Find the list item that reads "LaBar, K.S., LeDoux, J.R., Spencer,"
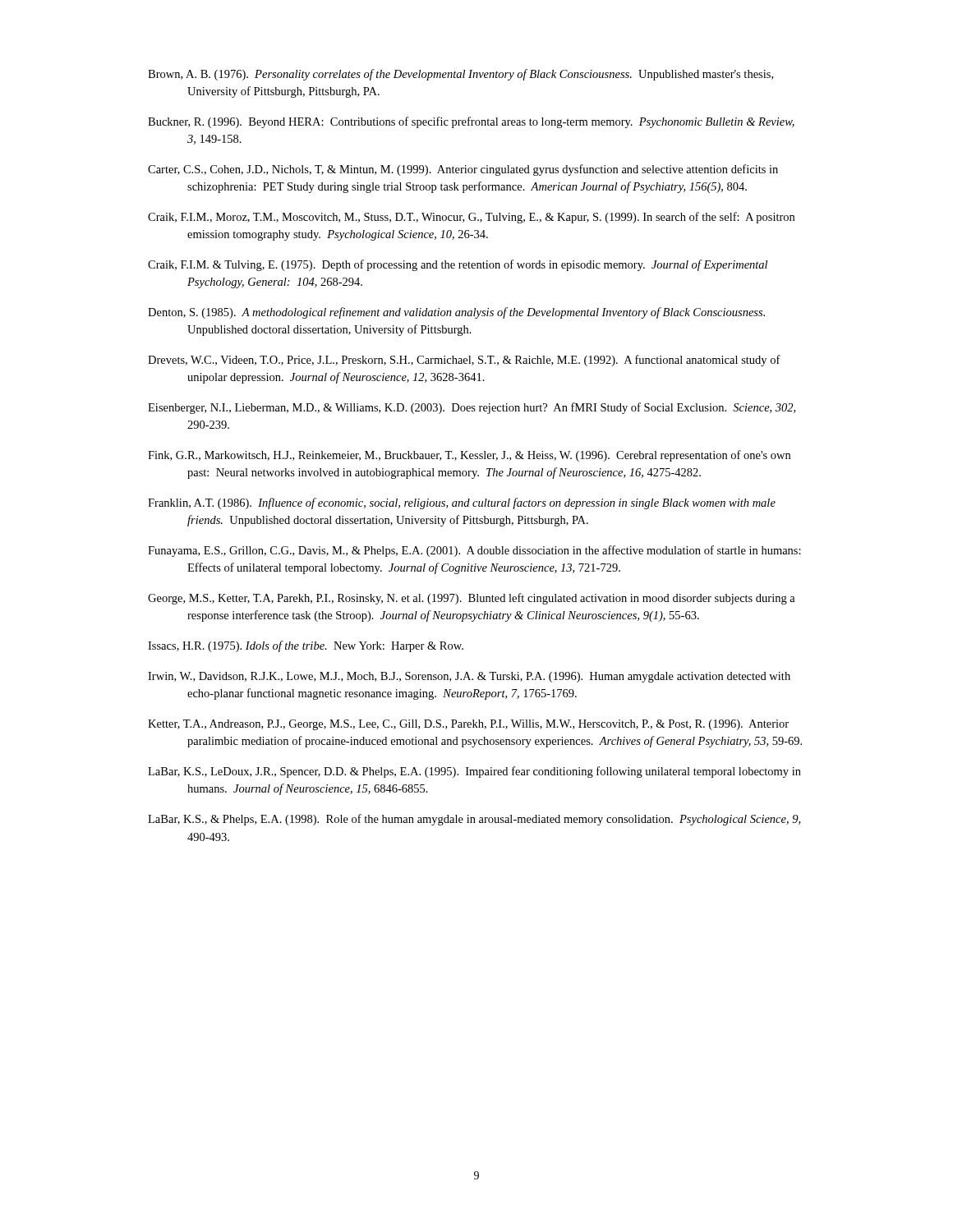Image resolution: width=953 pixels, height=1232 pixels. pyautogui.click(x=474, y=780)
